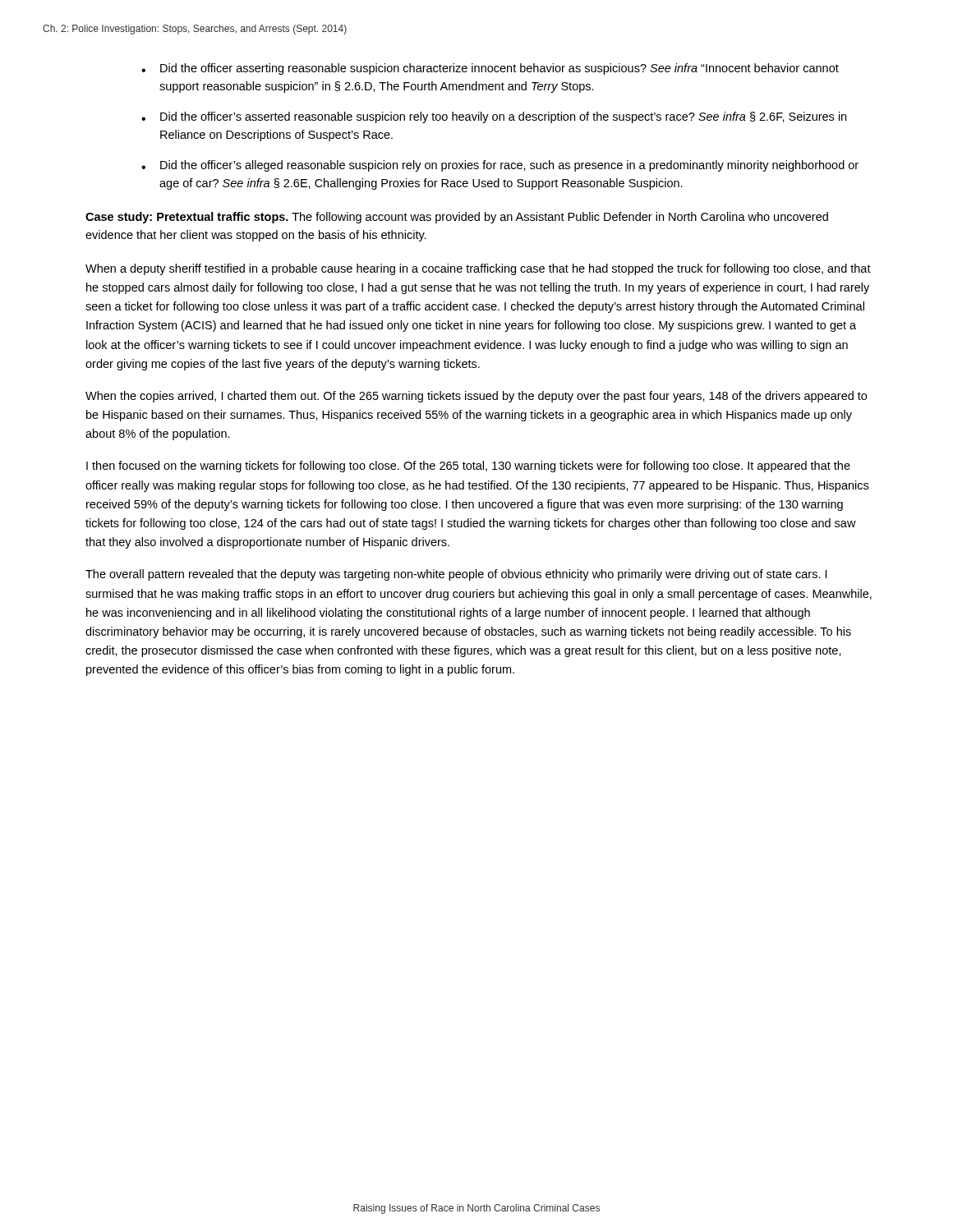Viewport: 953px width, 1232px height.
Task: Where is the passage that starts "I then focused on the"?
Action: click(x=477, y=504)
